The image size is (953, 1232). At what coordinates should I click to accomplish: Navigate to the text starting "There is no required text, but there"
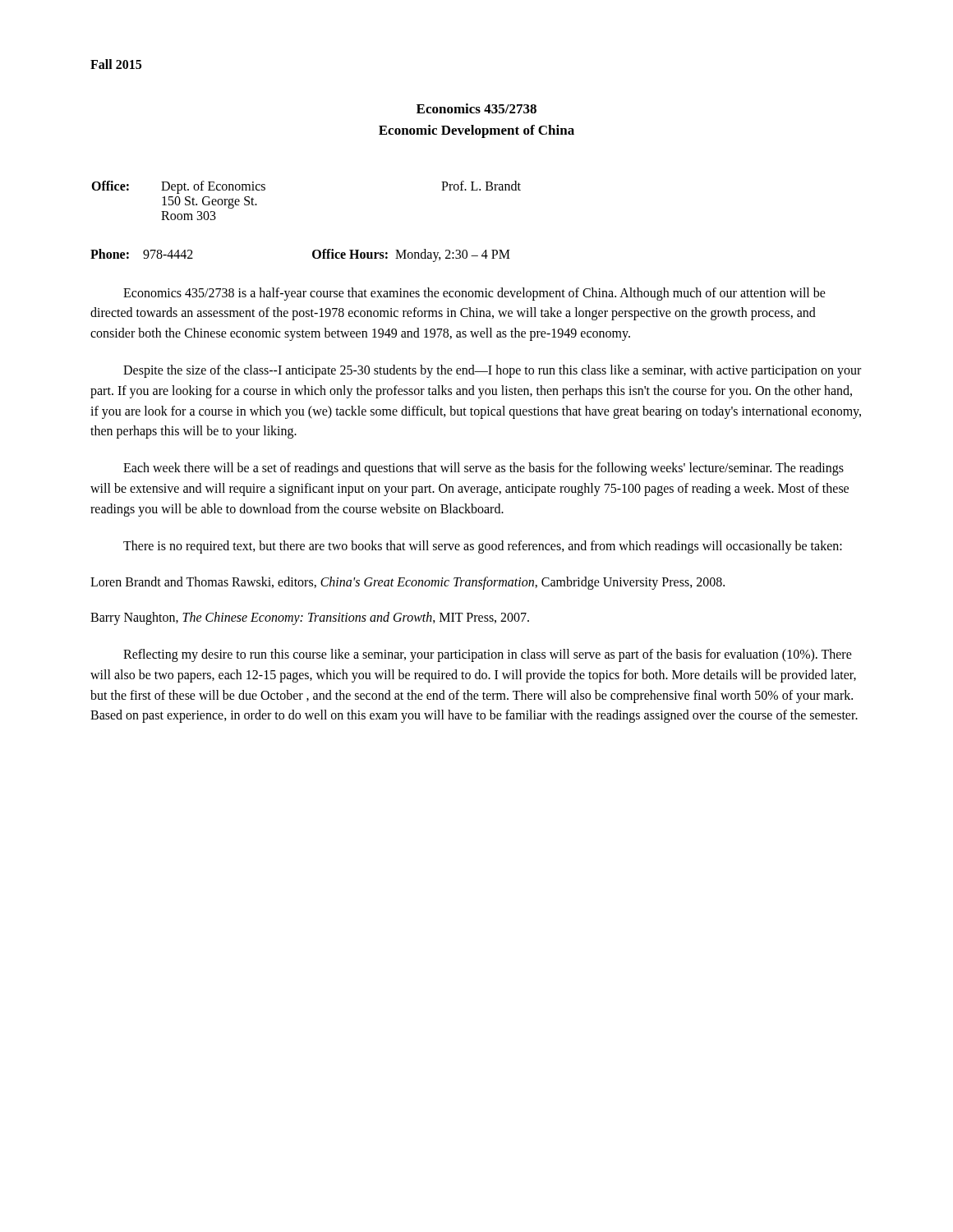[x=483, y=545]
